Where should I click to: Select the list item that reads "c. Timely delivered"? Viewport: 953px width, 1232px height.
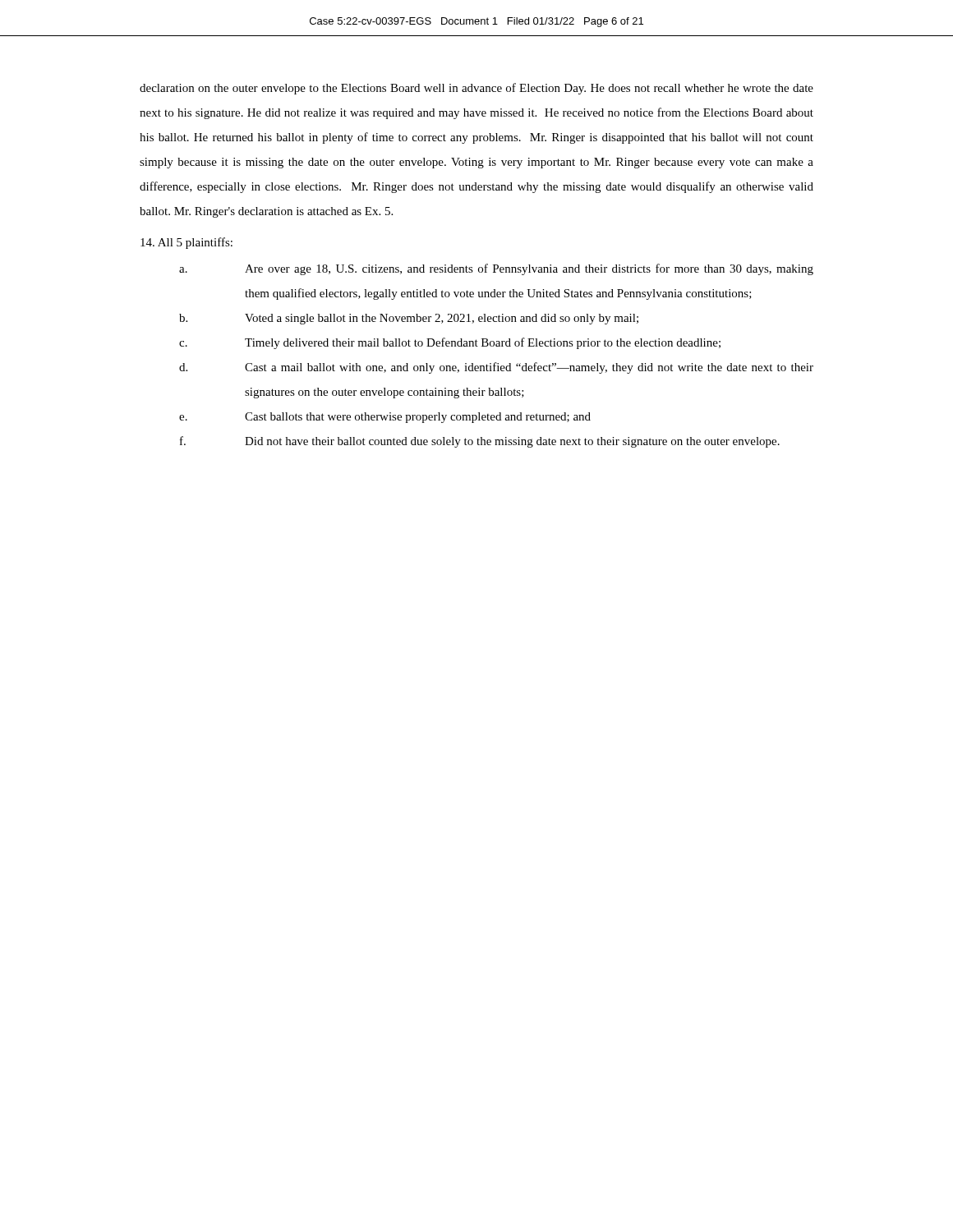click(476, 342)
